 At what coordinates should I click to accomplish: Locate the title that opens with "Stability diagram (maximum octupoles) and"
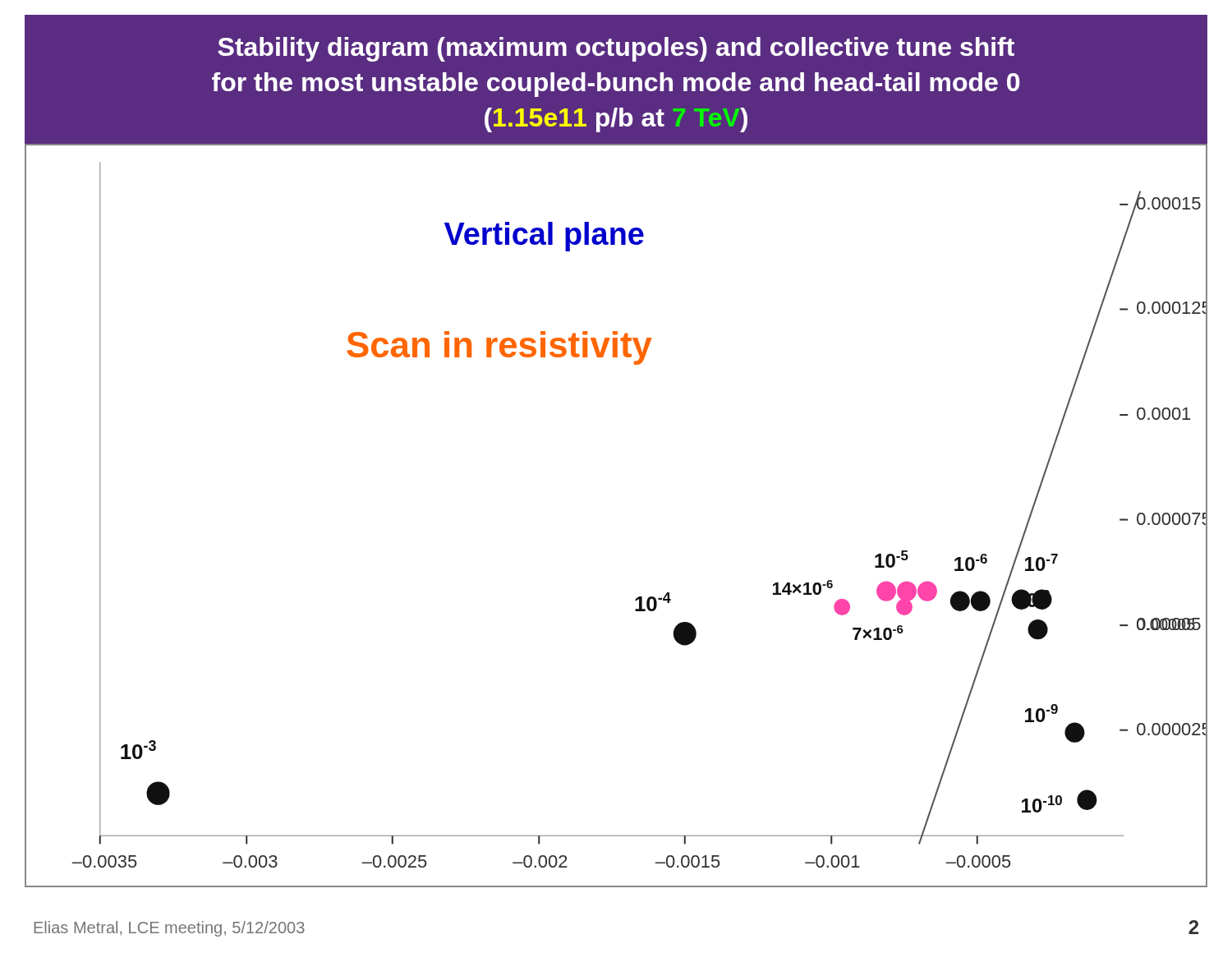coord(616,83)
